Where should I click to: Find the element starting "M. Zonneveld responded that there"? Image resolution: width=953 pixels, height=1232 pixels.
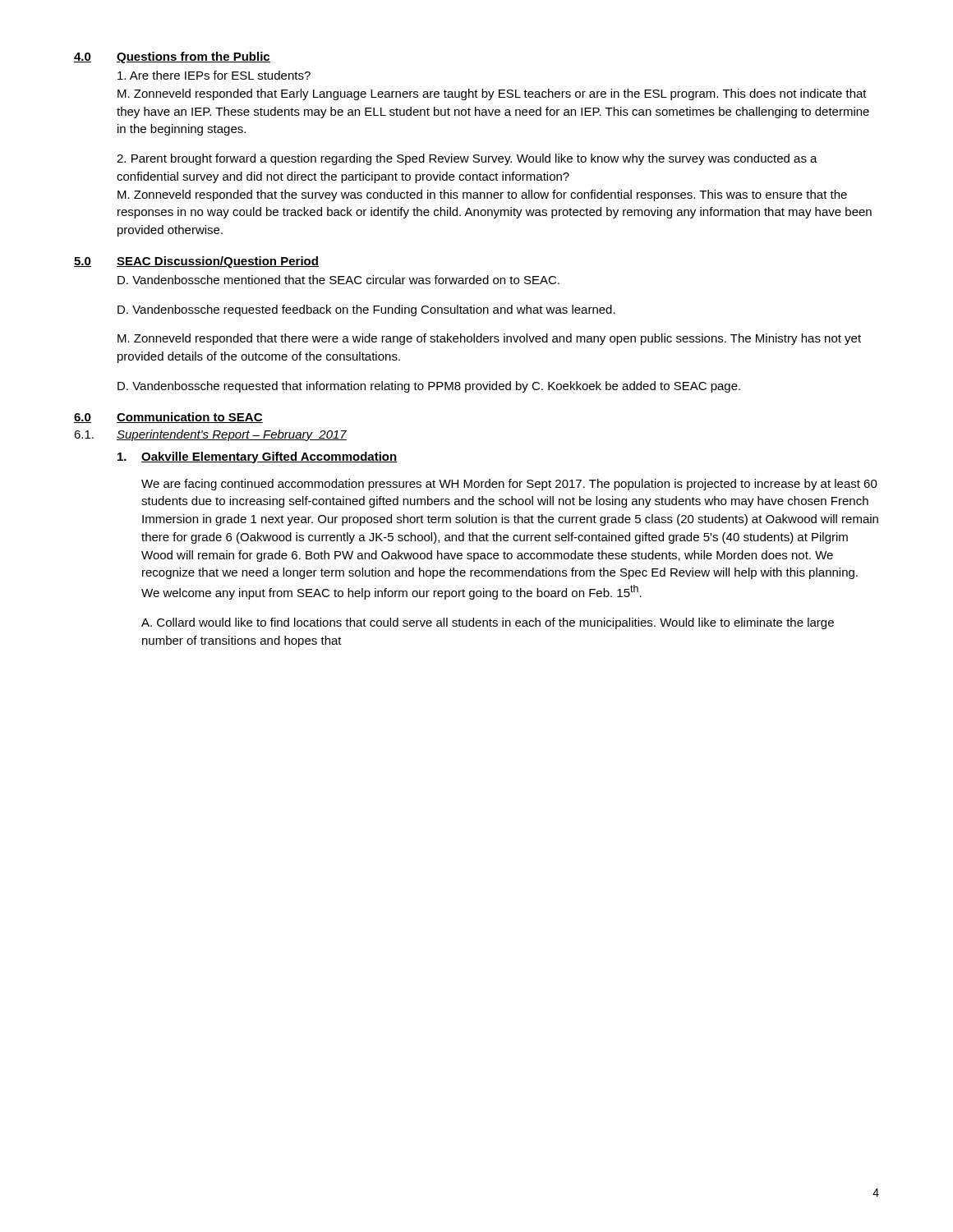click(489, 347)
